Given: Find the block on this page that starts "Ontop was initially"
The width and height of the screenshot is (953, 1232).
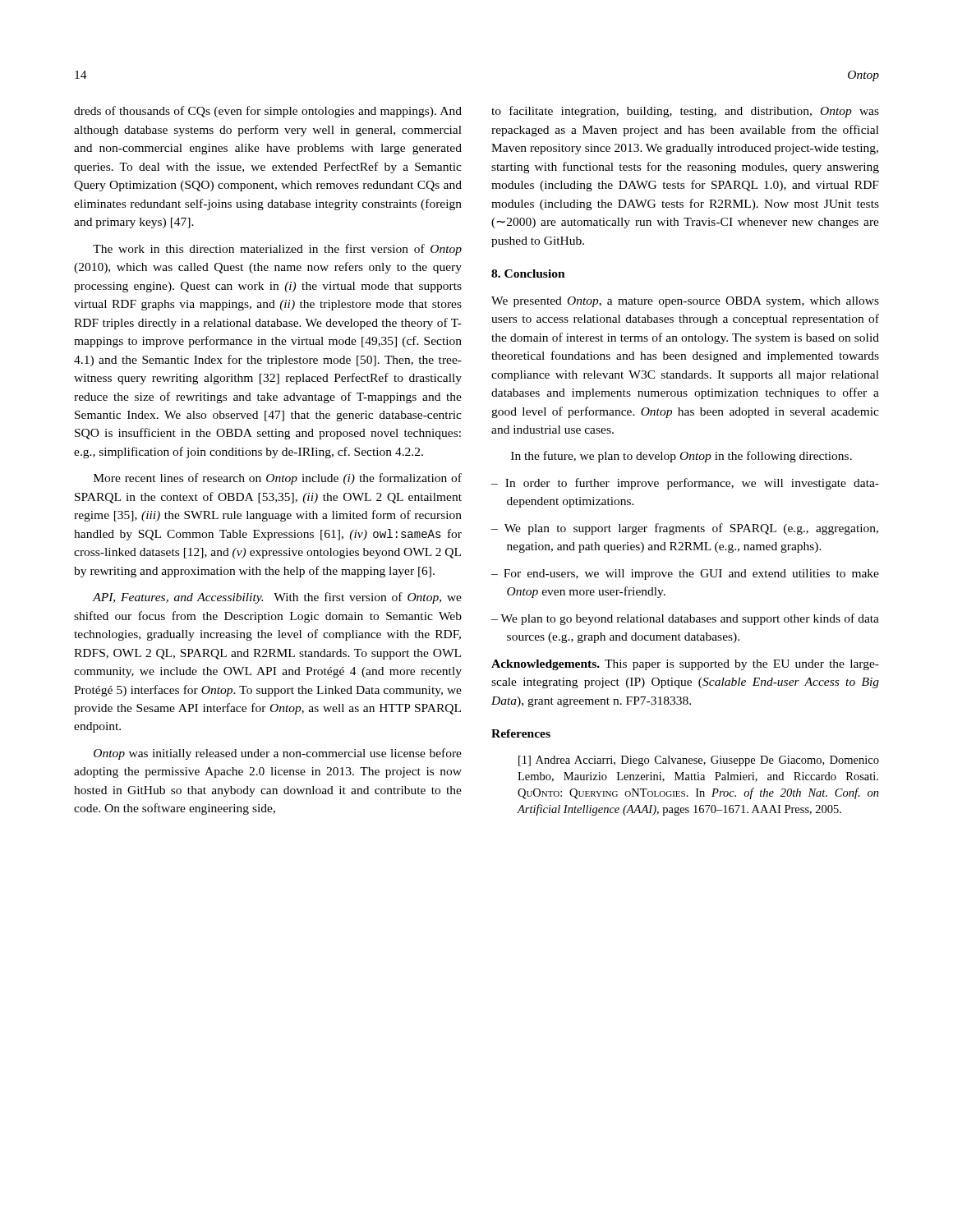Looking at the screenshot, I should pyautogui.click(x=268, y=781).
